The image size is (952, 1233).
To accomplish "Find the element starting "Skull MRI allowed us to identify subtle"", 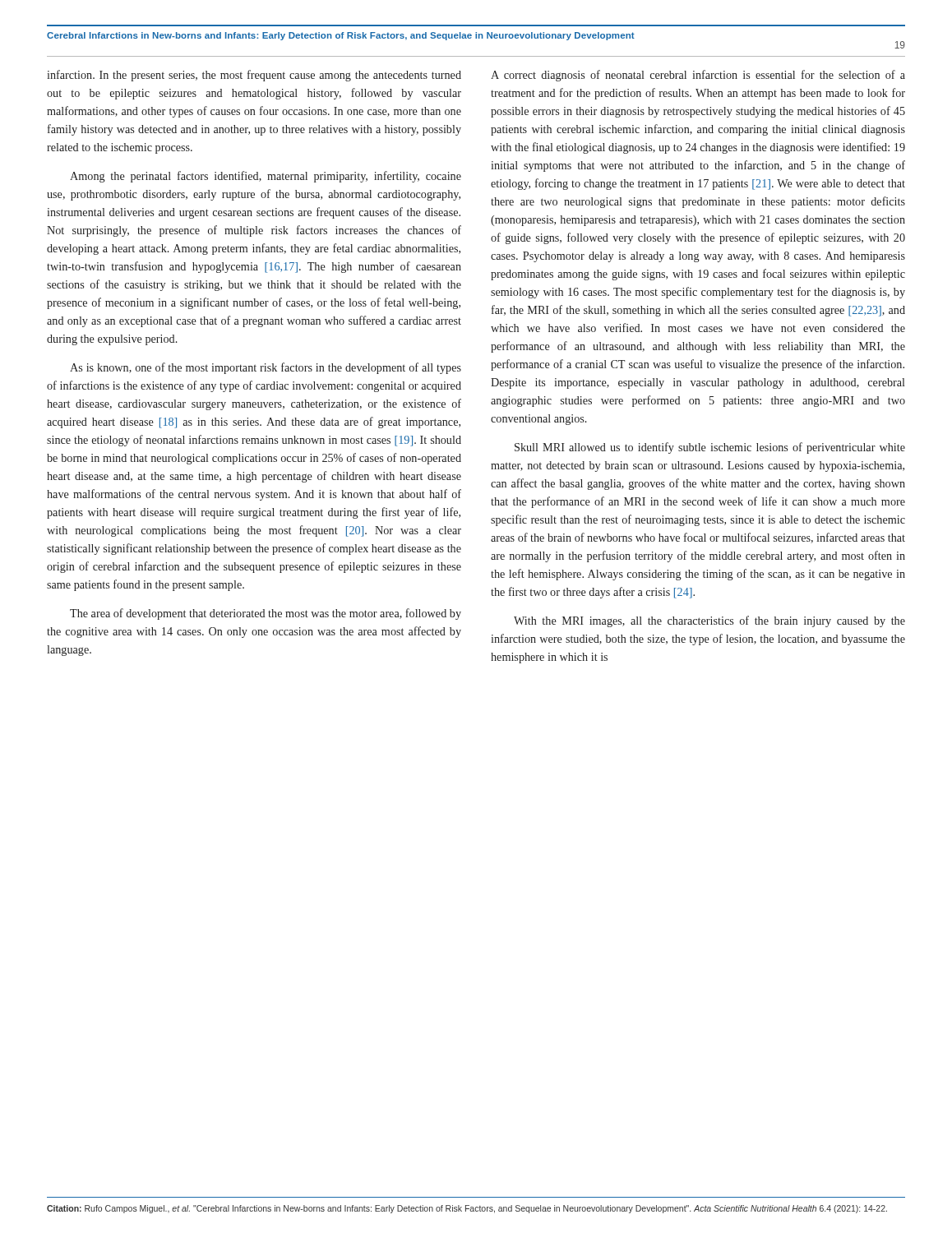I will pos(698,519).
